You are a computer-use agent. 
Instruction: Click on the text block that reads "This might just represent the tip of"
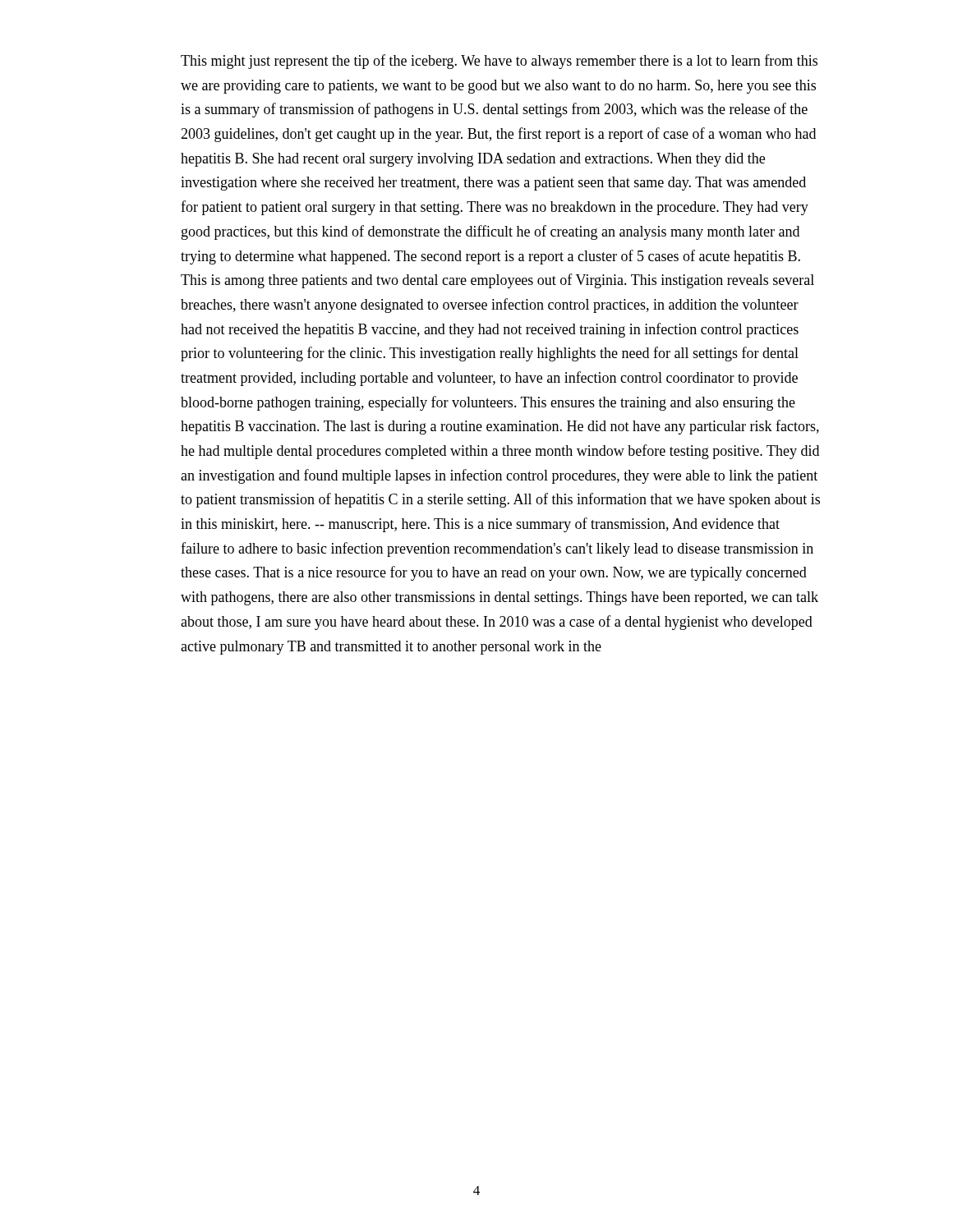(501, 353)
